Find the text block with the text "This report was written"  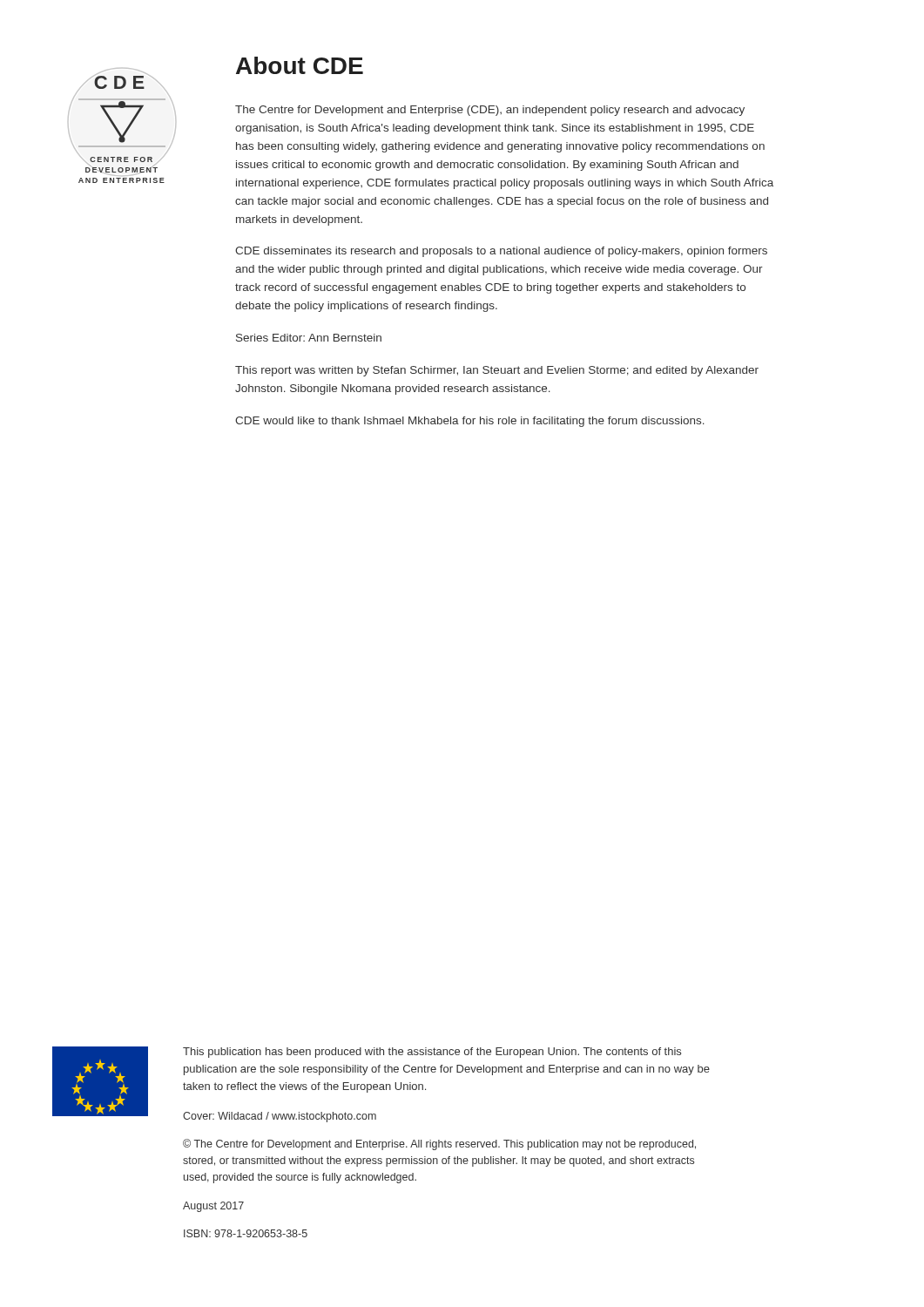point(497,379)
